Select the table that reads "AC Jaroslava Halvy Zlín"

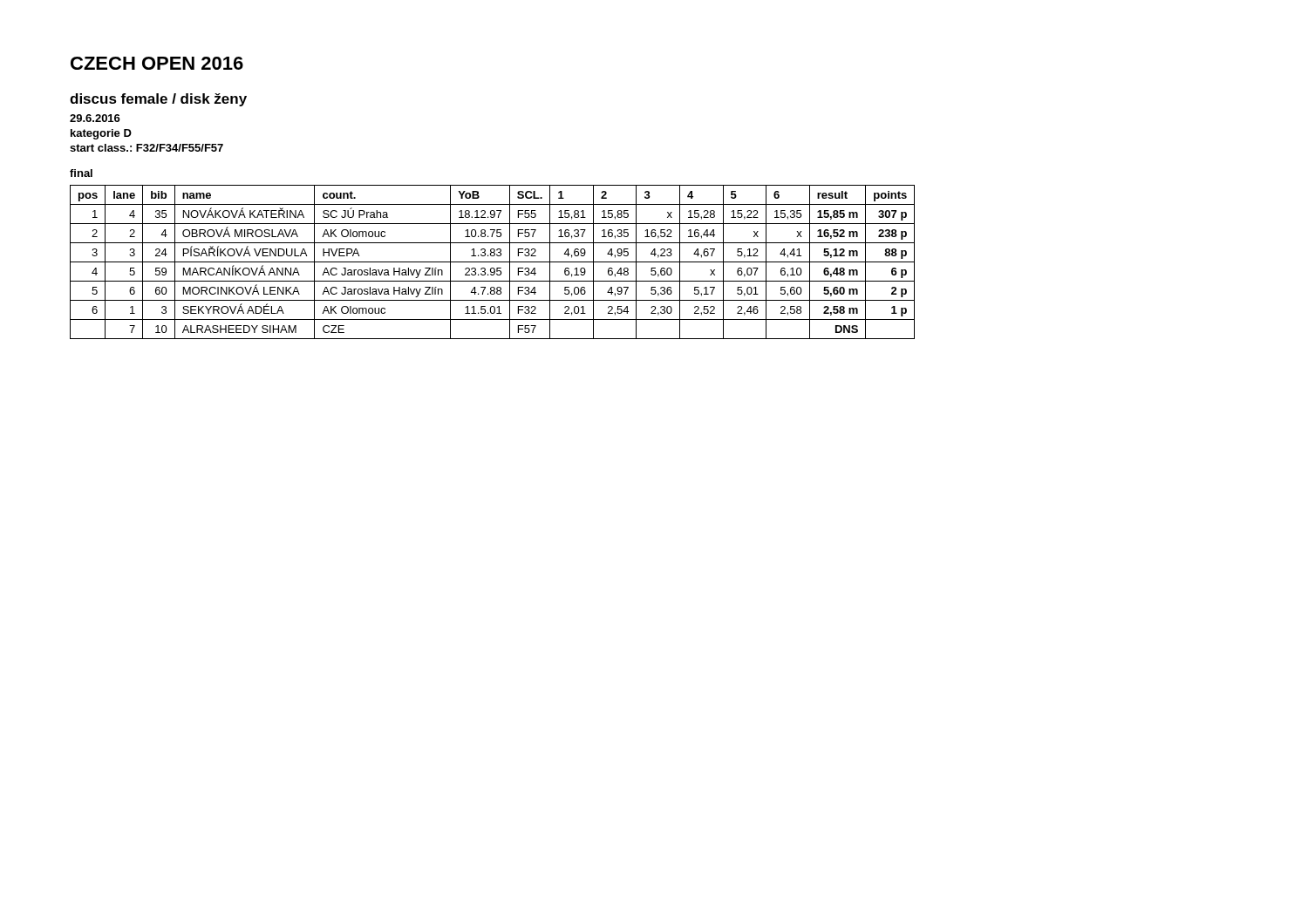click(x=654, y=262)
